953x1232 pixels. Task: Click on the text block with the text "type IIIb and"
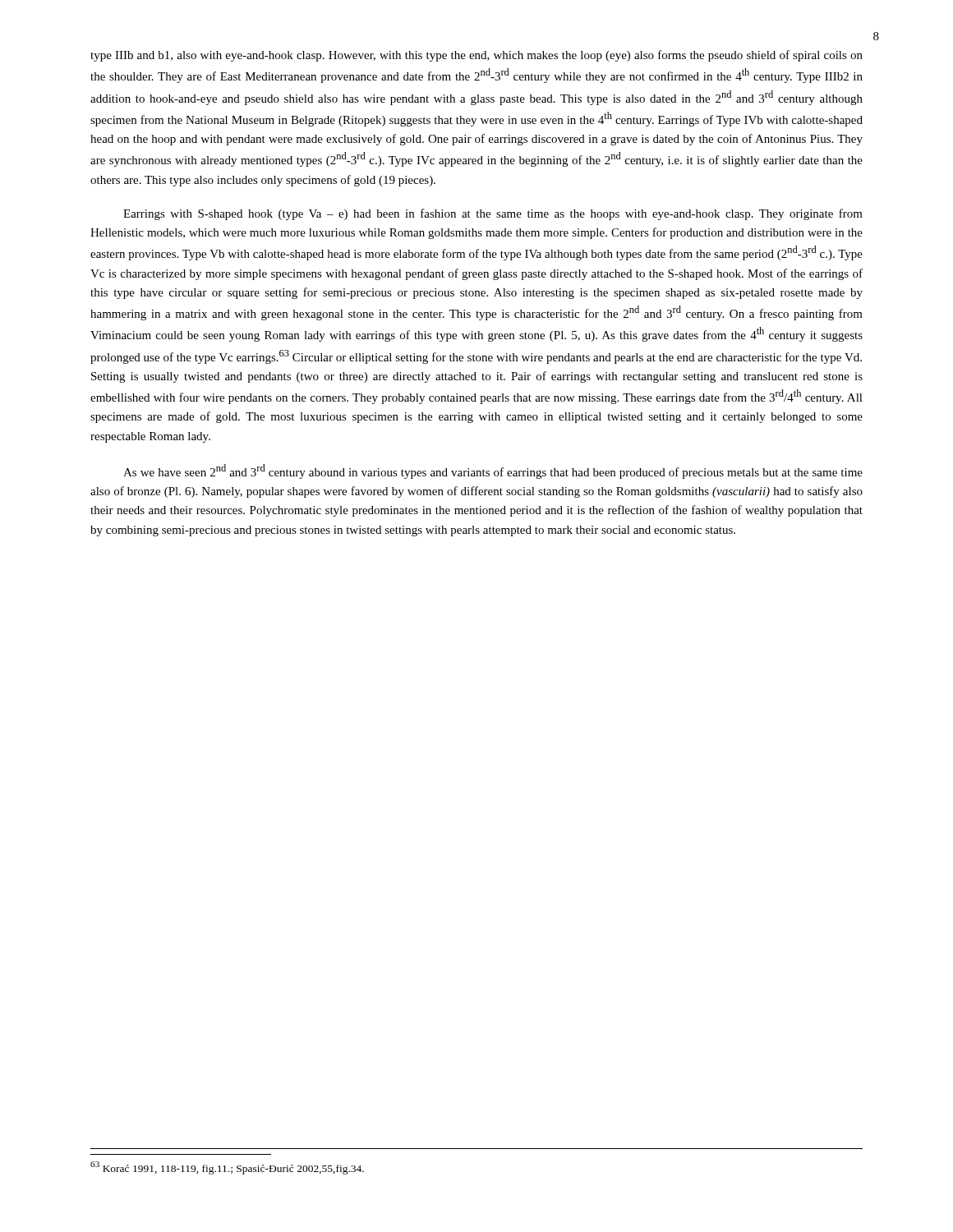click(x=476, y=117)
